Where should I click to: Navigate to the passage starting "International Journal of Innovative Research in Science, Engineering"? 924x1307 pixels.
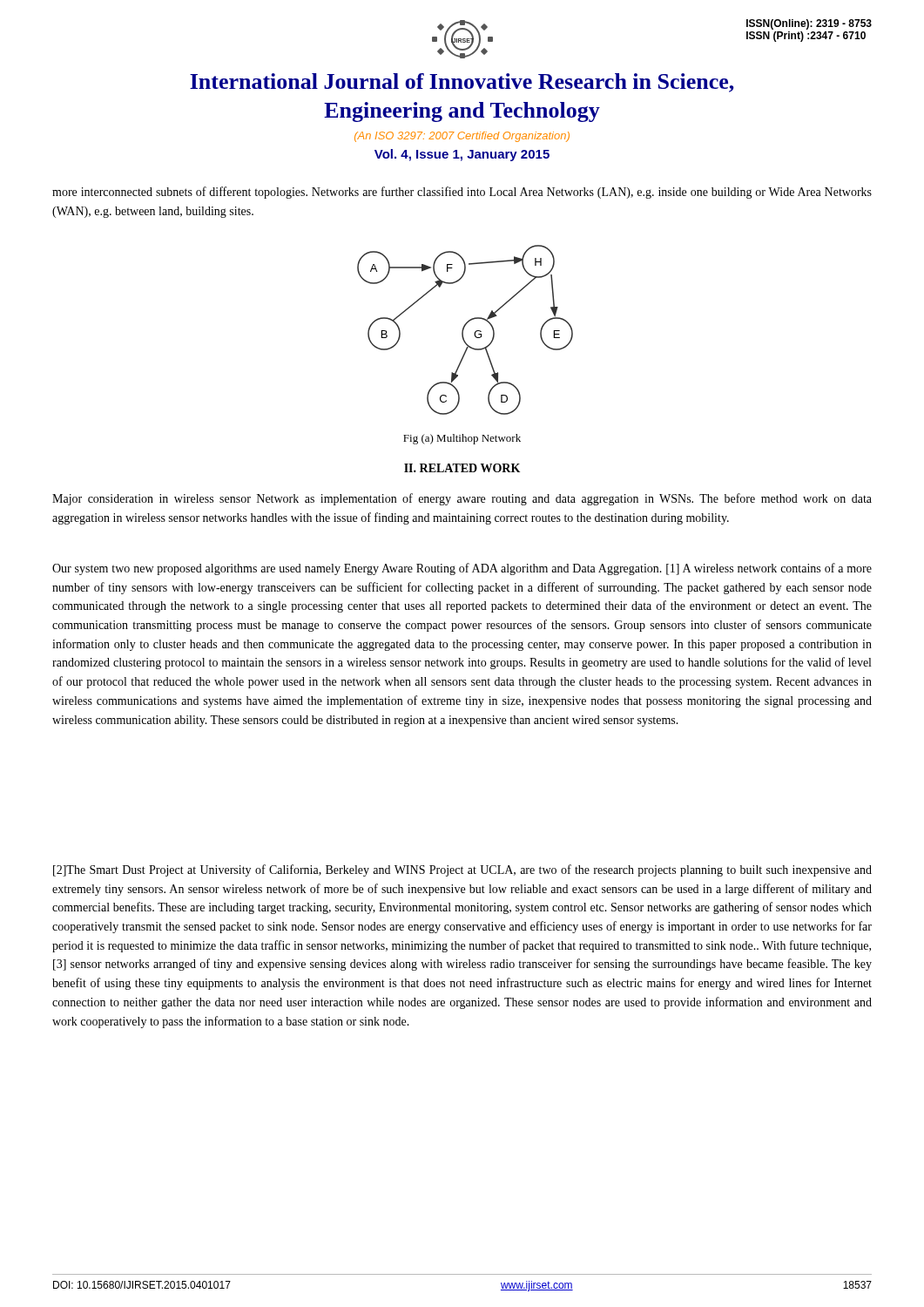point(462,96)
